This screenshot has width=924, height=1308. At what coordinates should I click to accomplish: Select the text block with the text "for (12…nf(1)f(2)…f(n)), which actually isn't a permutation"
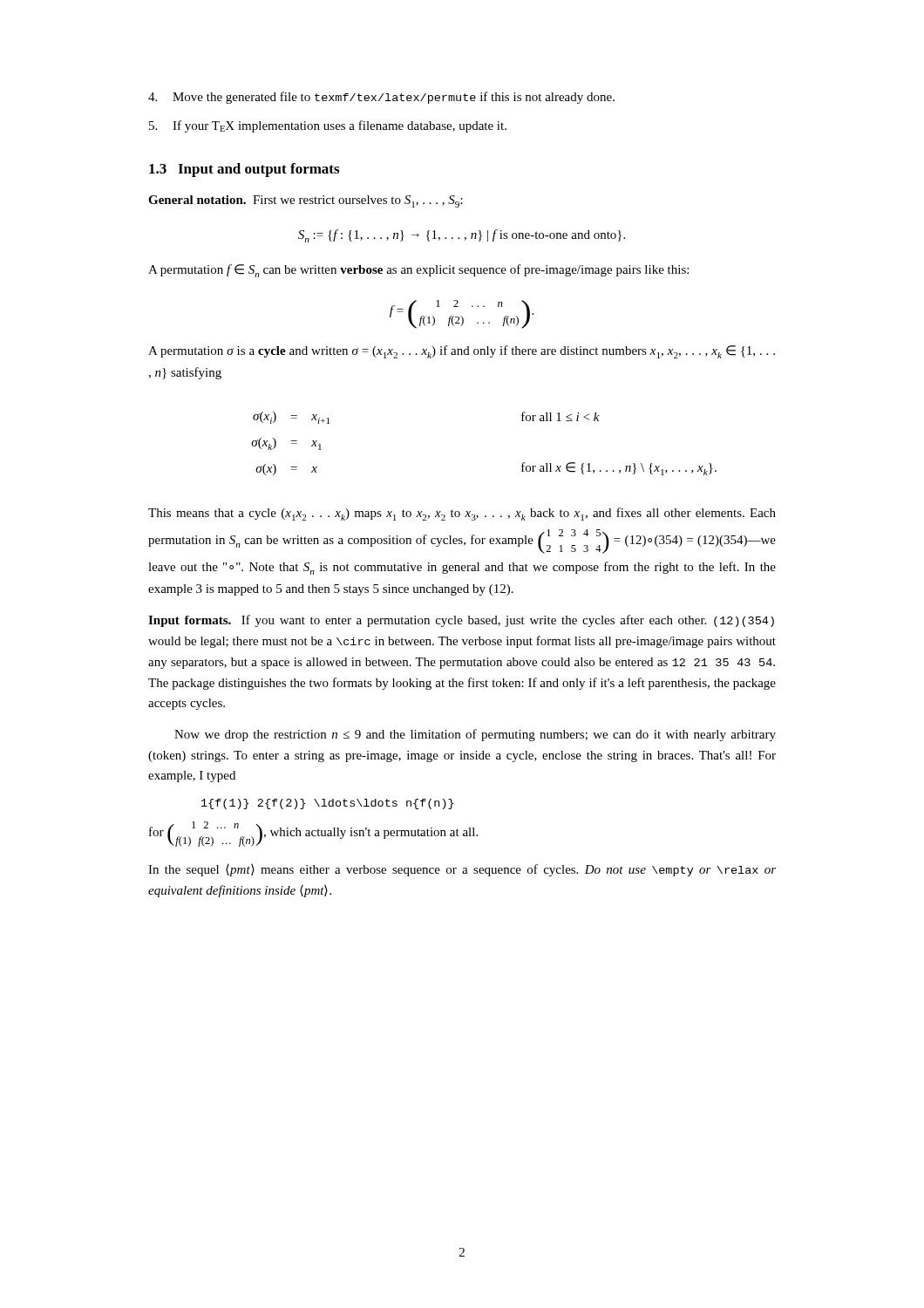[313, 833]
